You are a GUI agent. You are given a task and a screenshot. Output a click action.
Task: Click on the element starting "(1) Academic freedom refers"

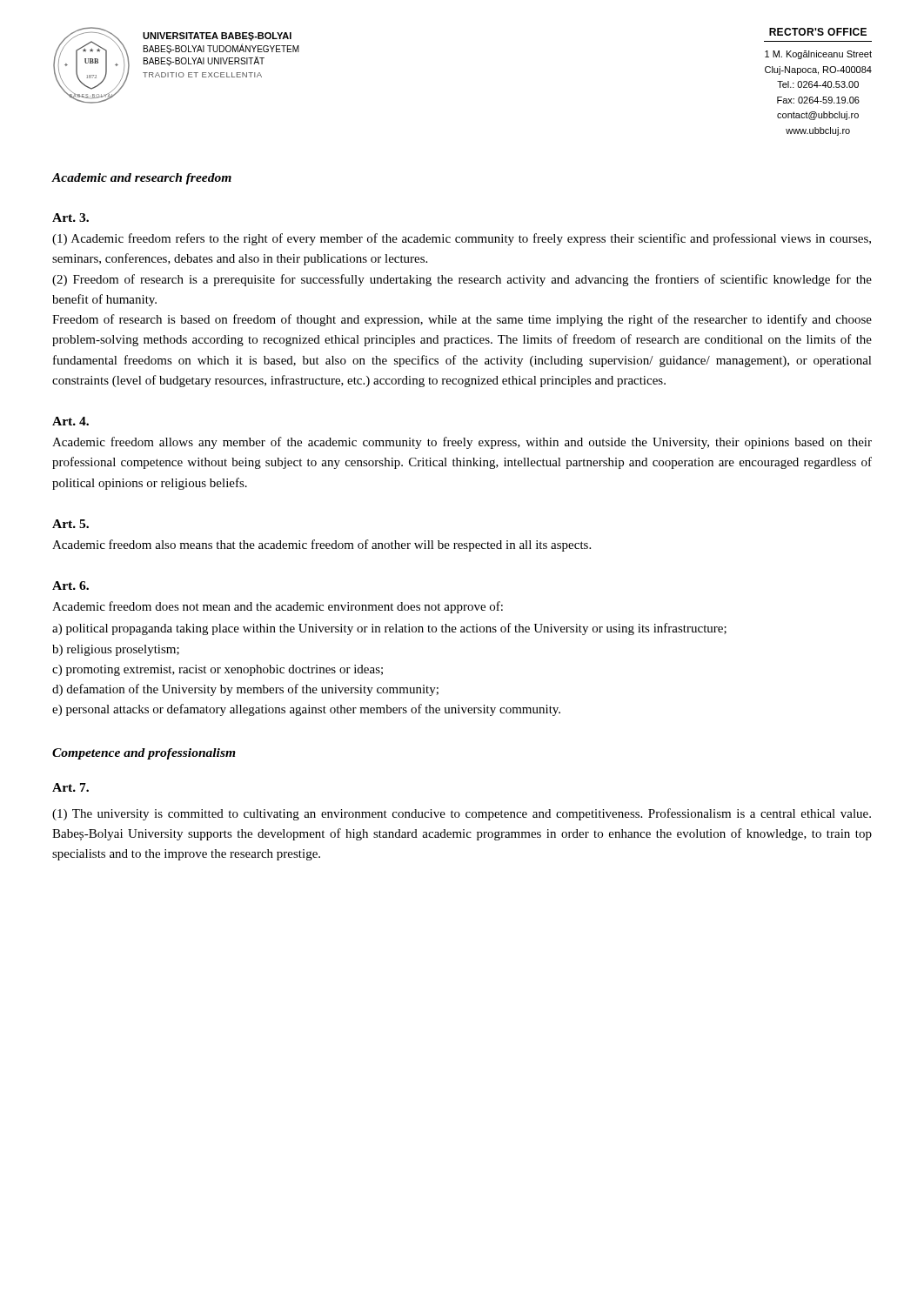462,310
